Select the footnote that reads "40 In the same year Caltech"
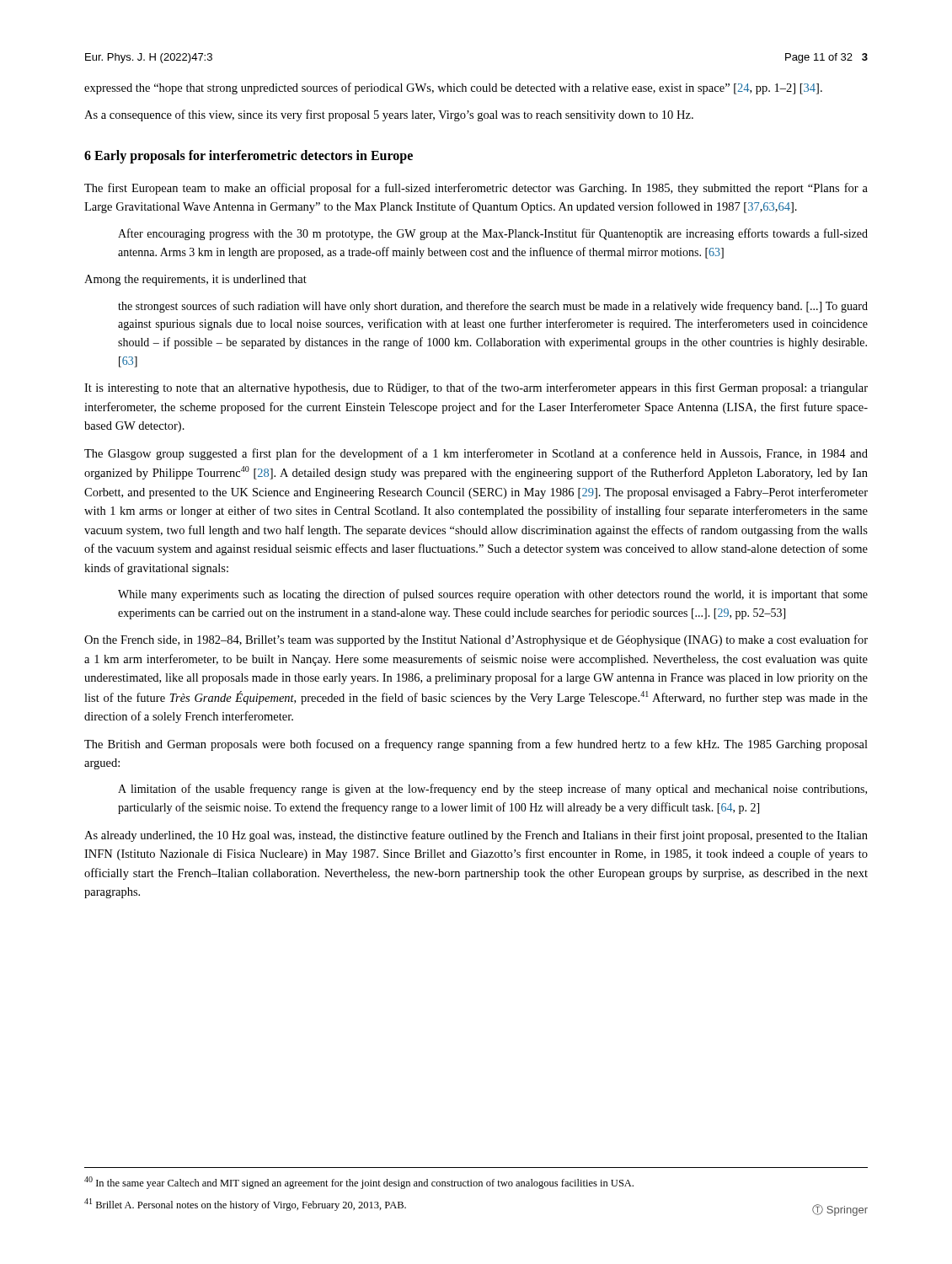 [x=359, y=1182]
